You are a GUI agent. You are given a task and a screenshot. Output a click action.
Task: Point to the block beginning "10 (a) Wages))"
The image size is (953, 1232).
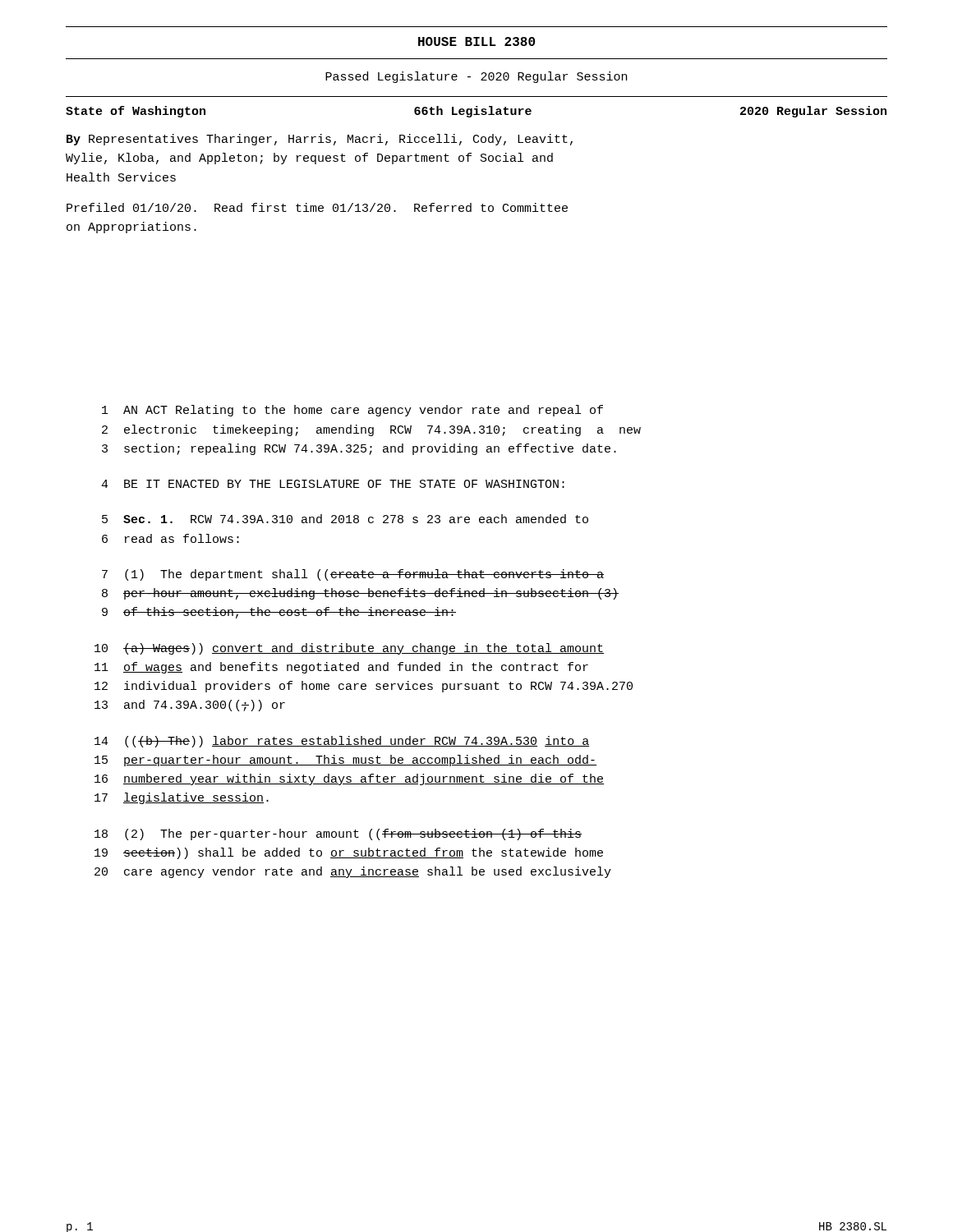476,678
